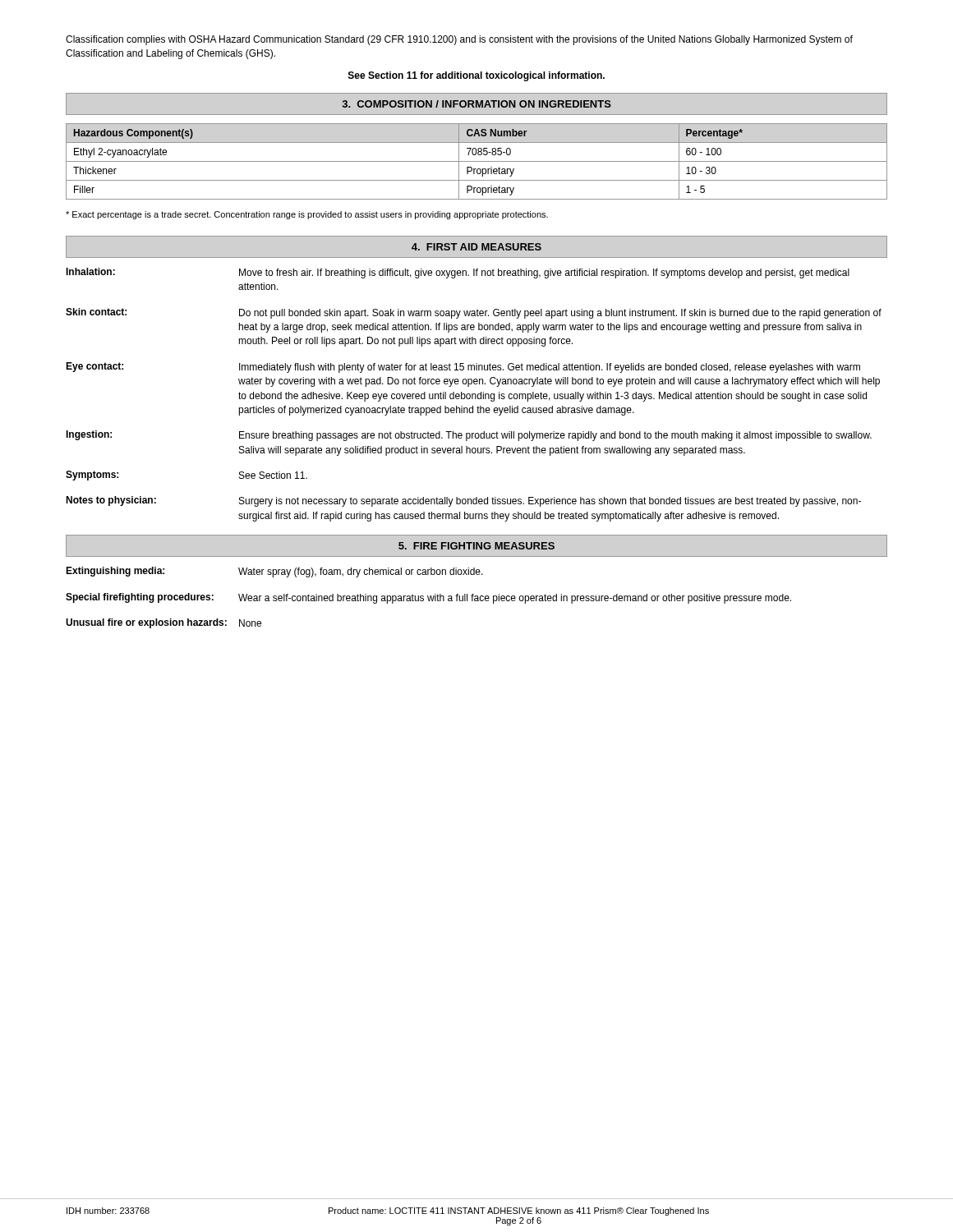Navigate to the text block starting "Classification complies with"
The width and height of the screenshot is (953, 1232).
coord(459,47)
